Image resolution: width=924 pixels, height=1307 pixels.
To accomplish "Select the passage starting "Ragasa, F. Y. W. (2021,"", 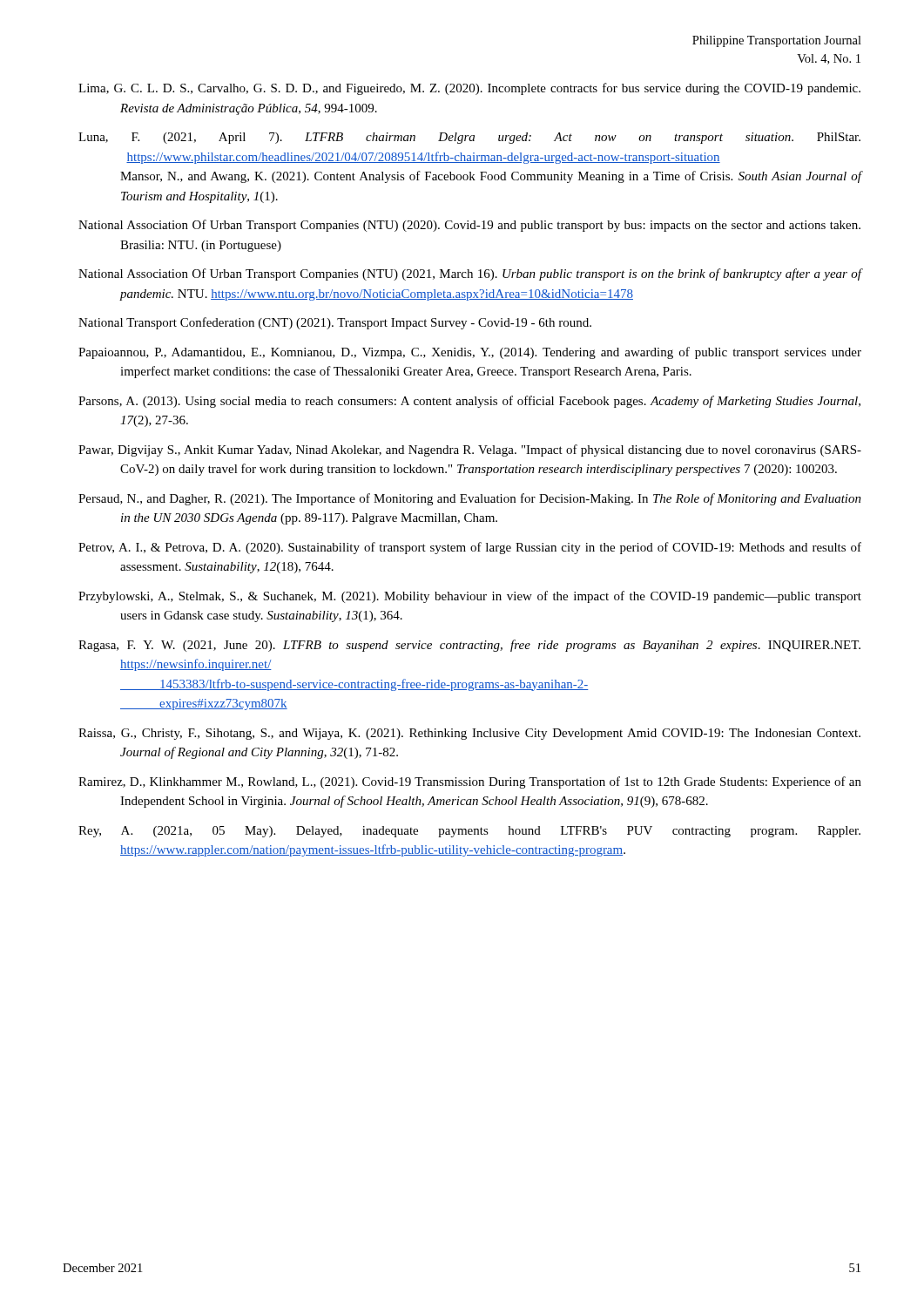I will (x=470, y=674).
